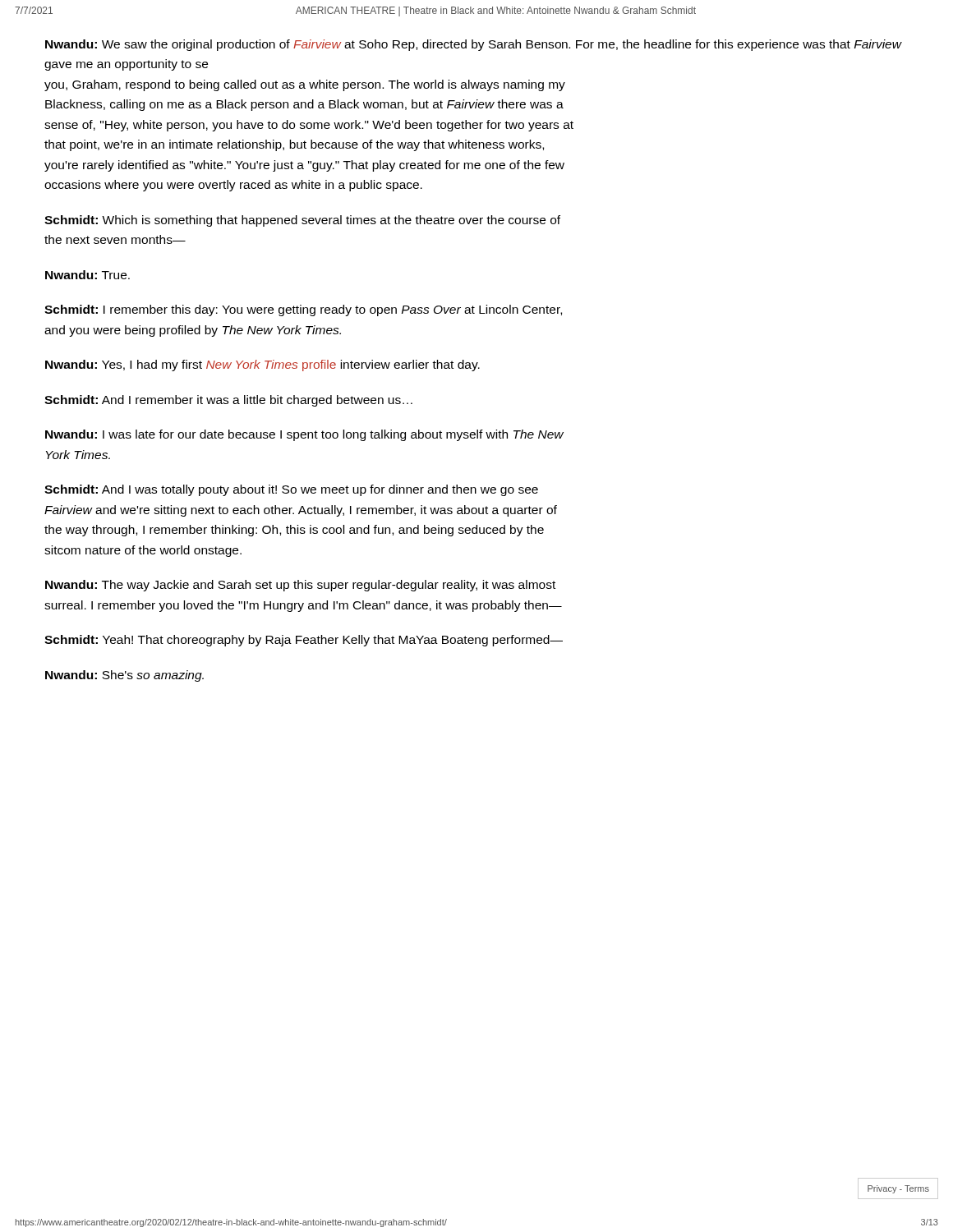
Task: Navigate to the text starting "Schmidt: Yeah! That choreography"
Action: point(304,640)
